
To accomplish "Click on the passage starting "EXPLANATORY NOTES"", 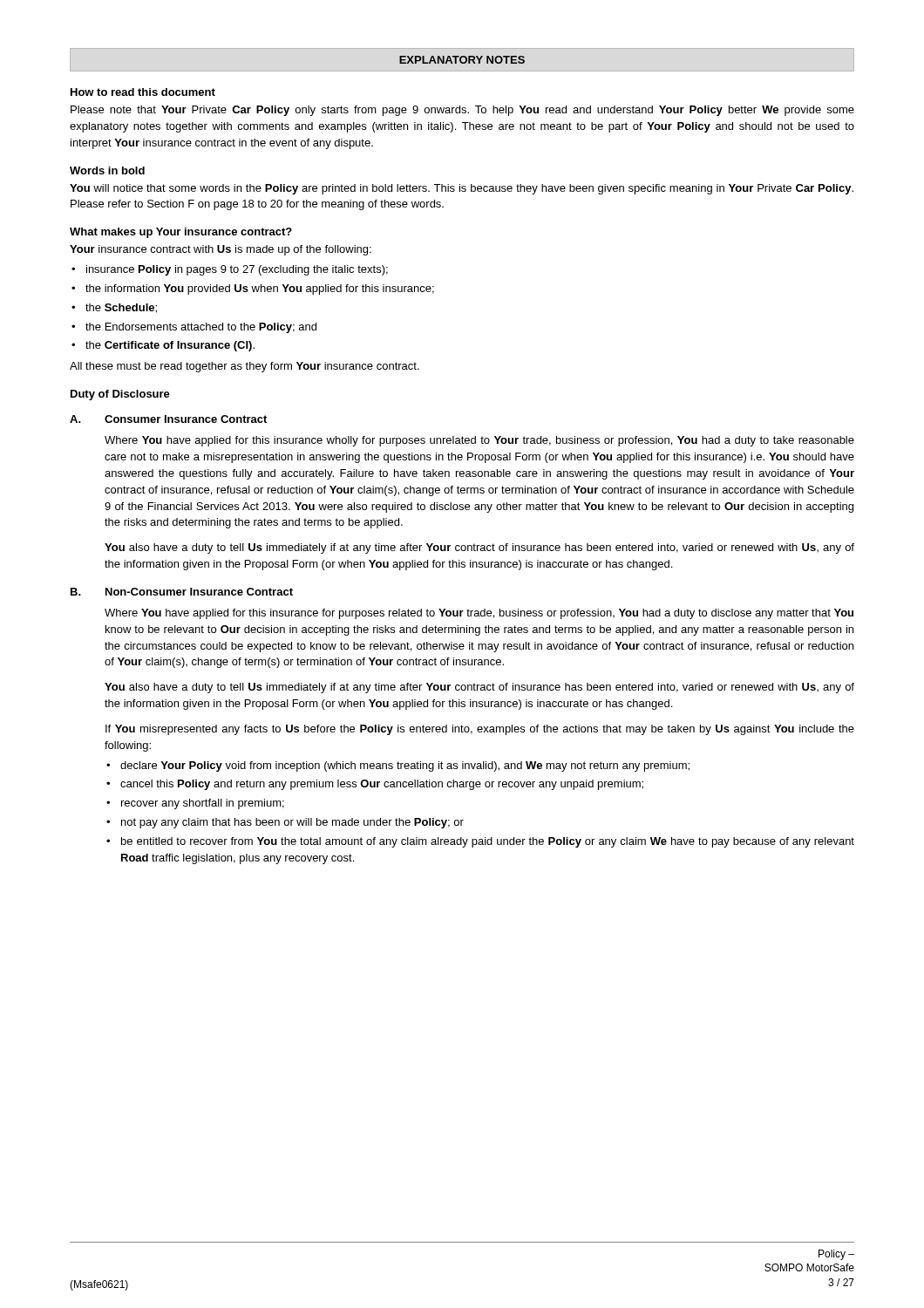I will coord(462,60).
